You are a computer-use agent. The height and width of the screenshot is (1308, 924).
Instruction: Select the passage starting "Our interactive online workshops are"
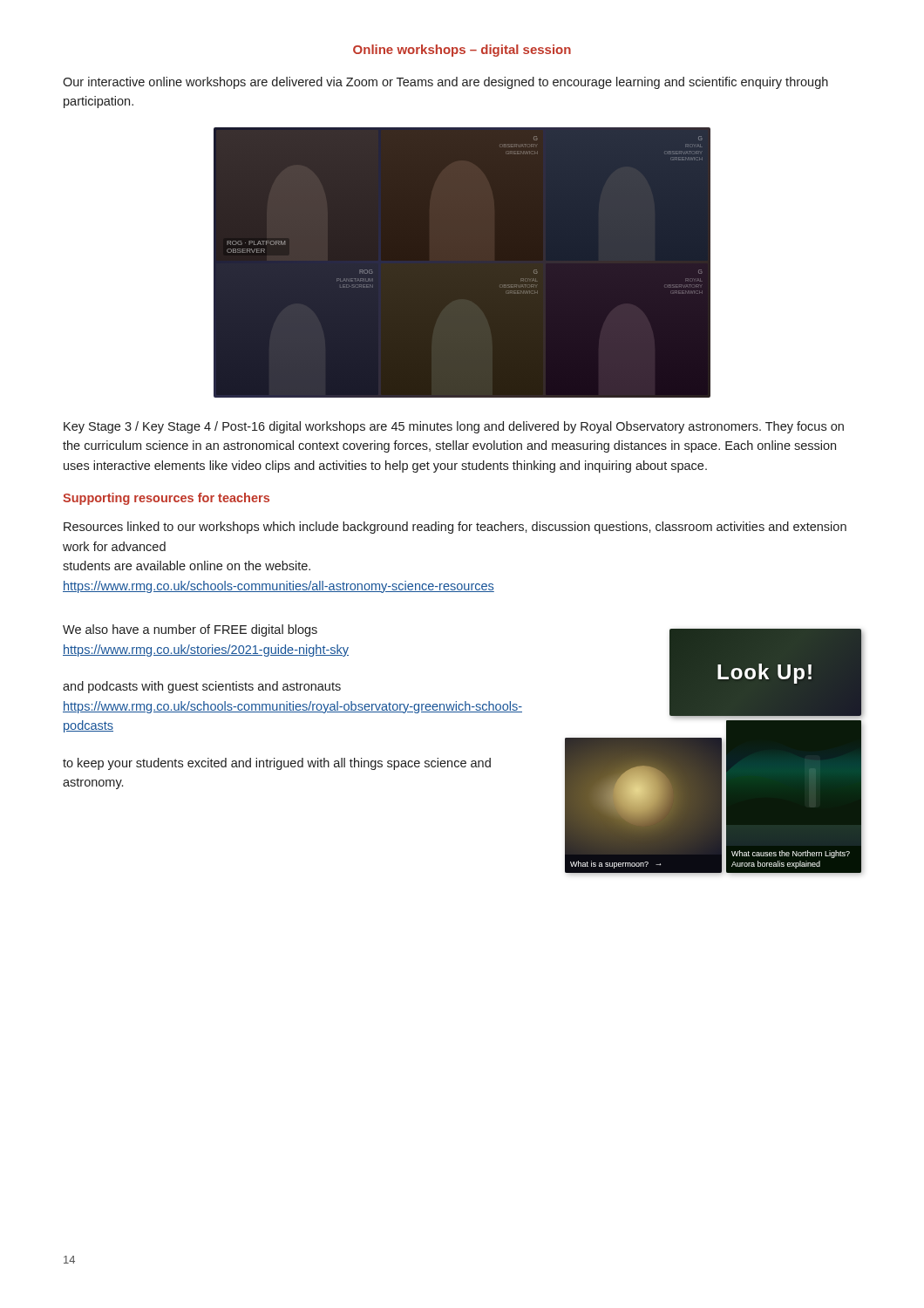click(446, 92)
